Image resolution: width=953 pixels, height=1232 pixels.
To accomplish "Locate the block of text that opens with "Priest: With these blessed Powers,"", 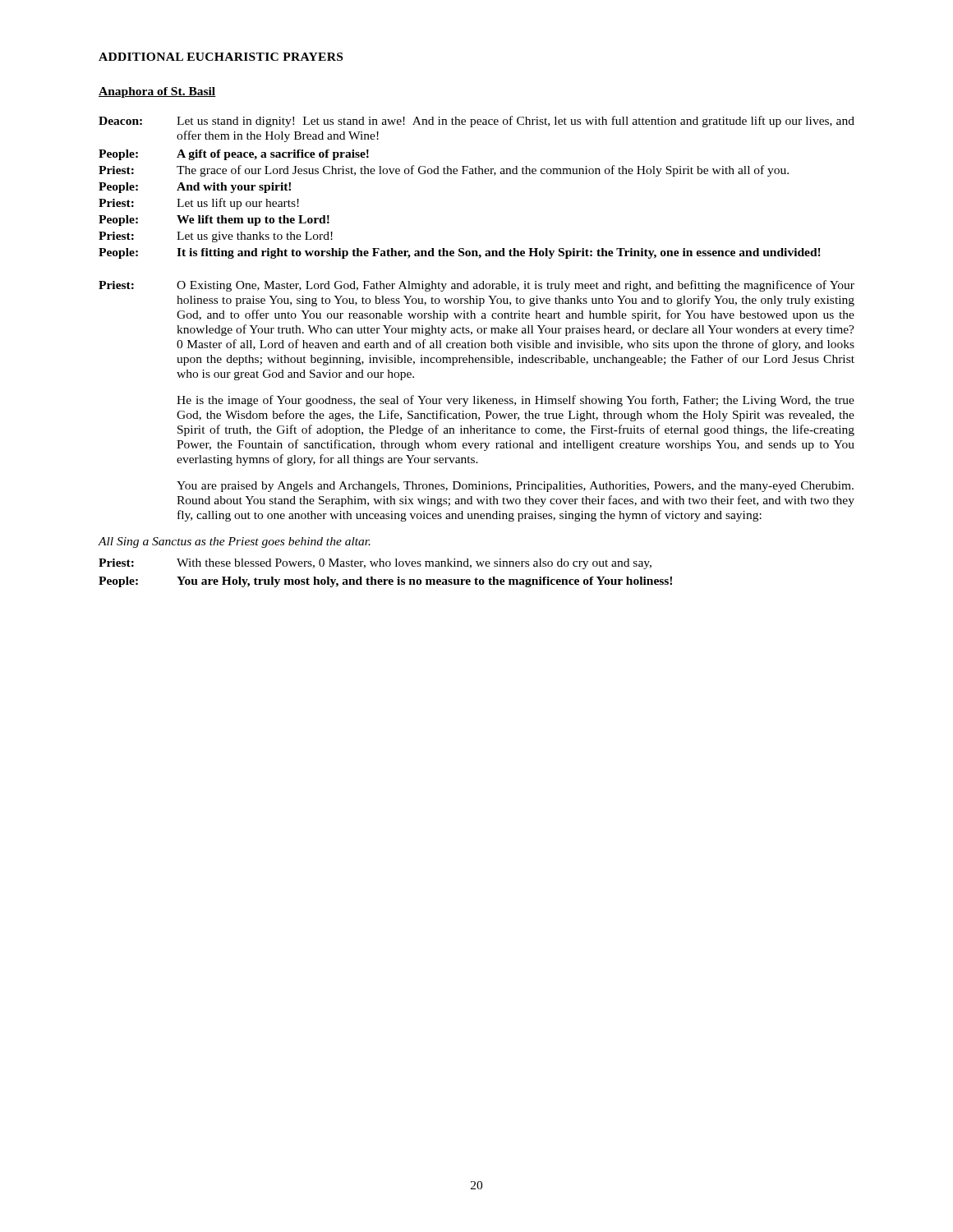I will (476, 563).
